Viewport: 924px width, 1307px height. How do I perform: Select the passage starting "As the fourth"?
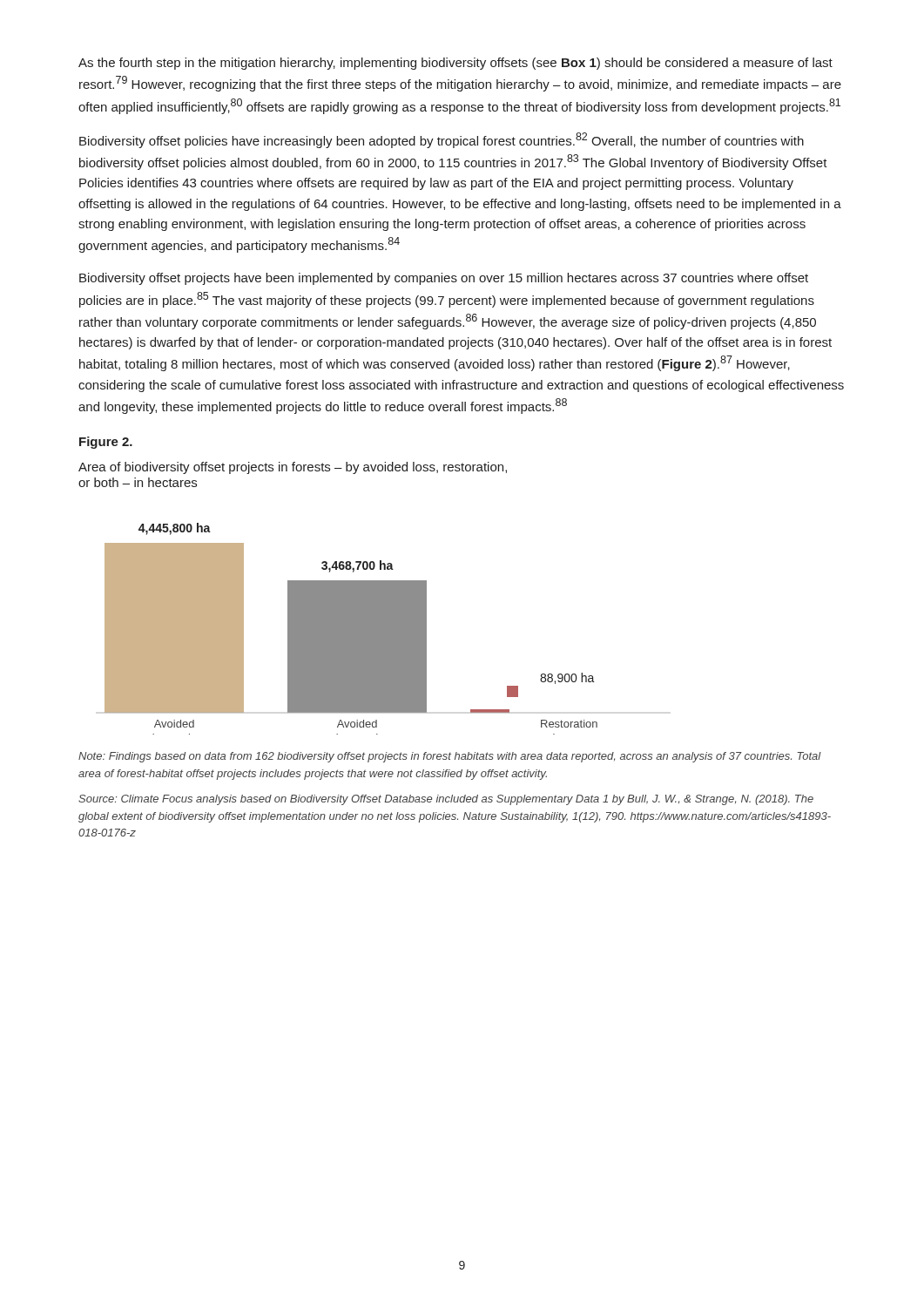coord(462,84)
